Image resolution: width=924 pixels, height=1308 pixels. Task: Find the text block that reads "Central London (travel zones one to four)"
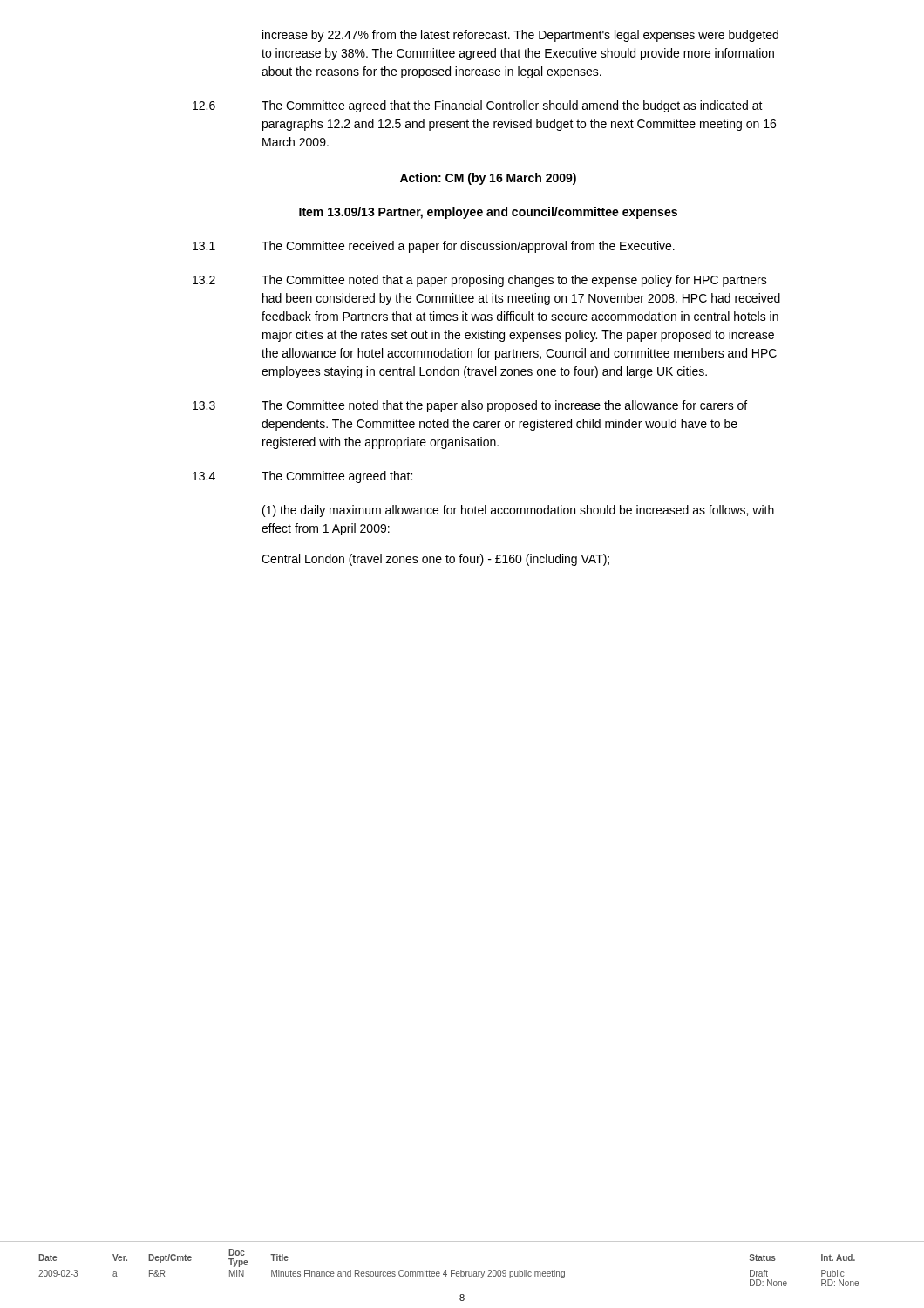[x=436, y=559]
